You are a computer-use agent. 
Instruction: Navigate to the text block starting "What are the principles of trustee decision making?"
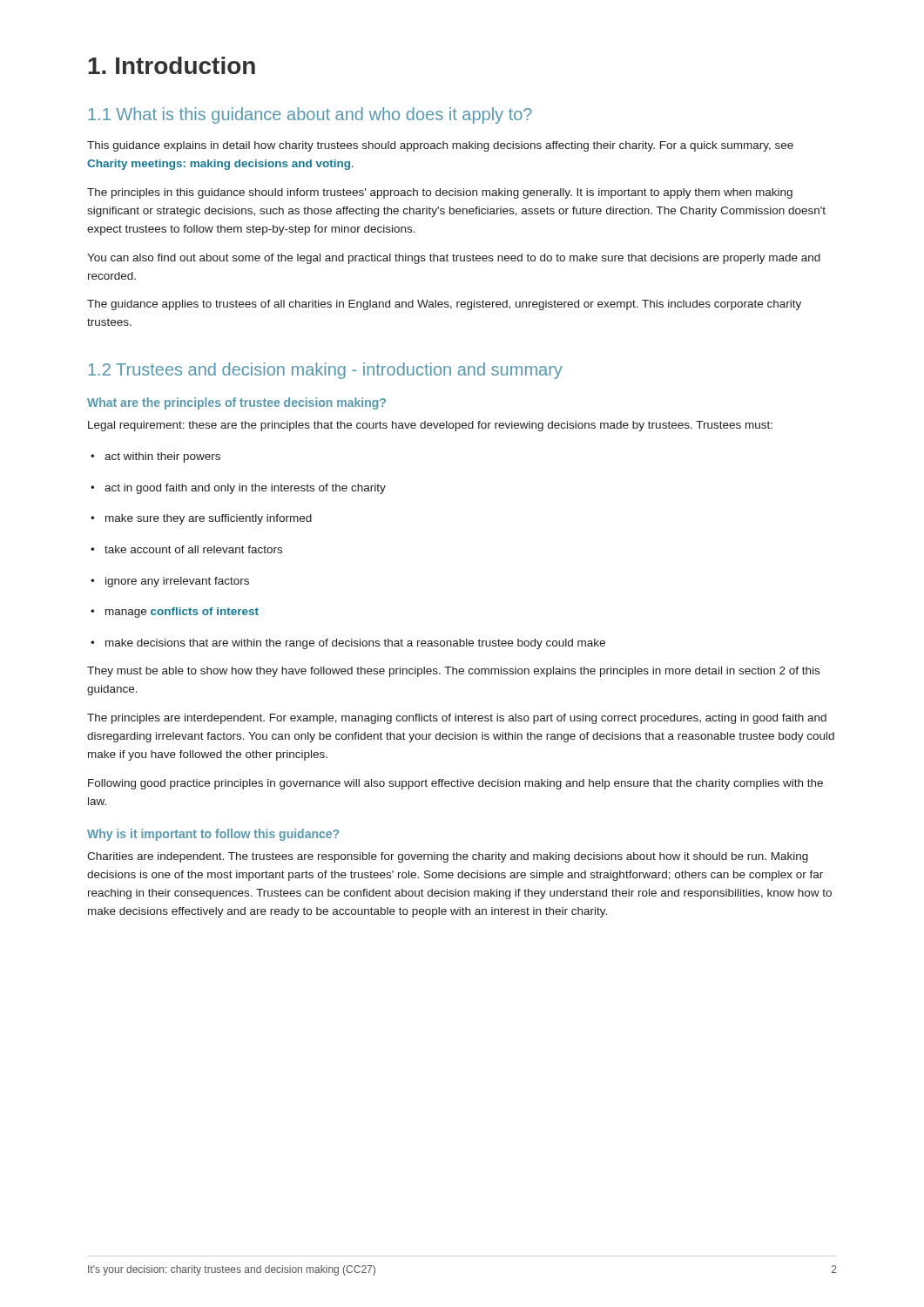tap(236, 403)
